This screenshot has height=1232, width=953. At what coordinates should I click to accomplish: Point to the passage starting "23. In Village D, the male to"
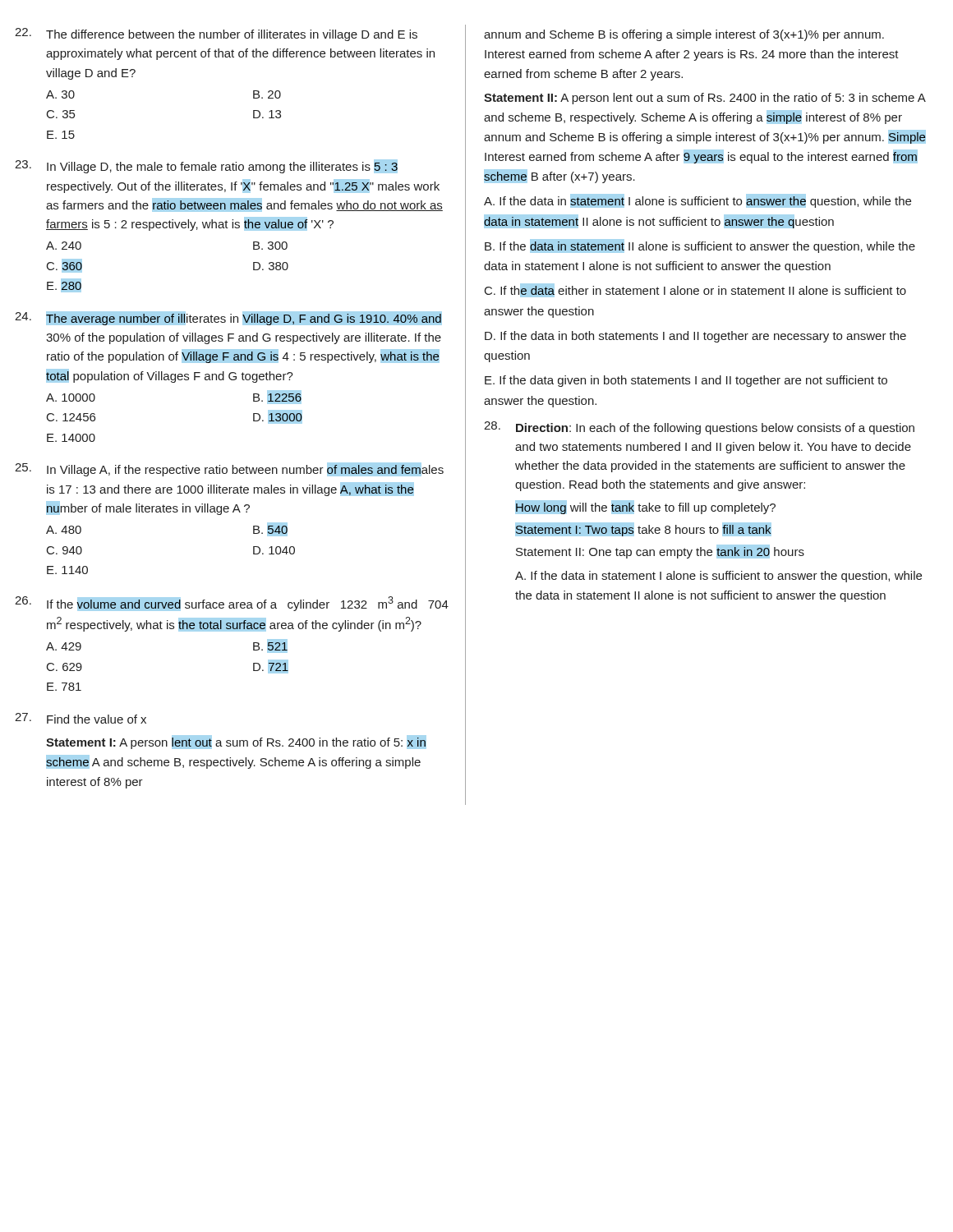[232, 226]
